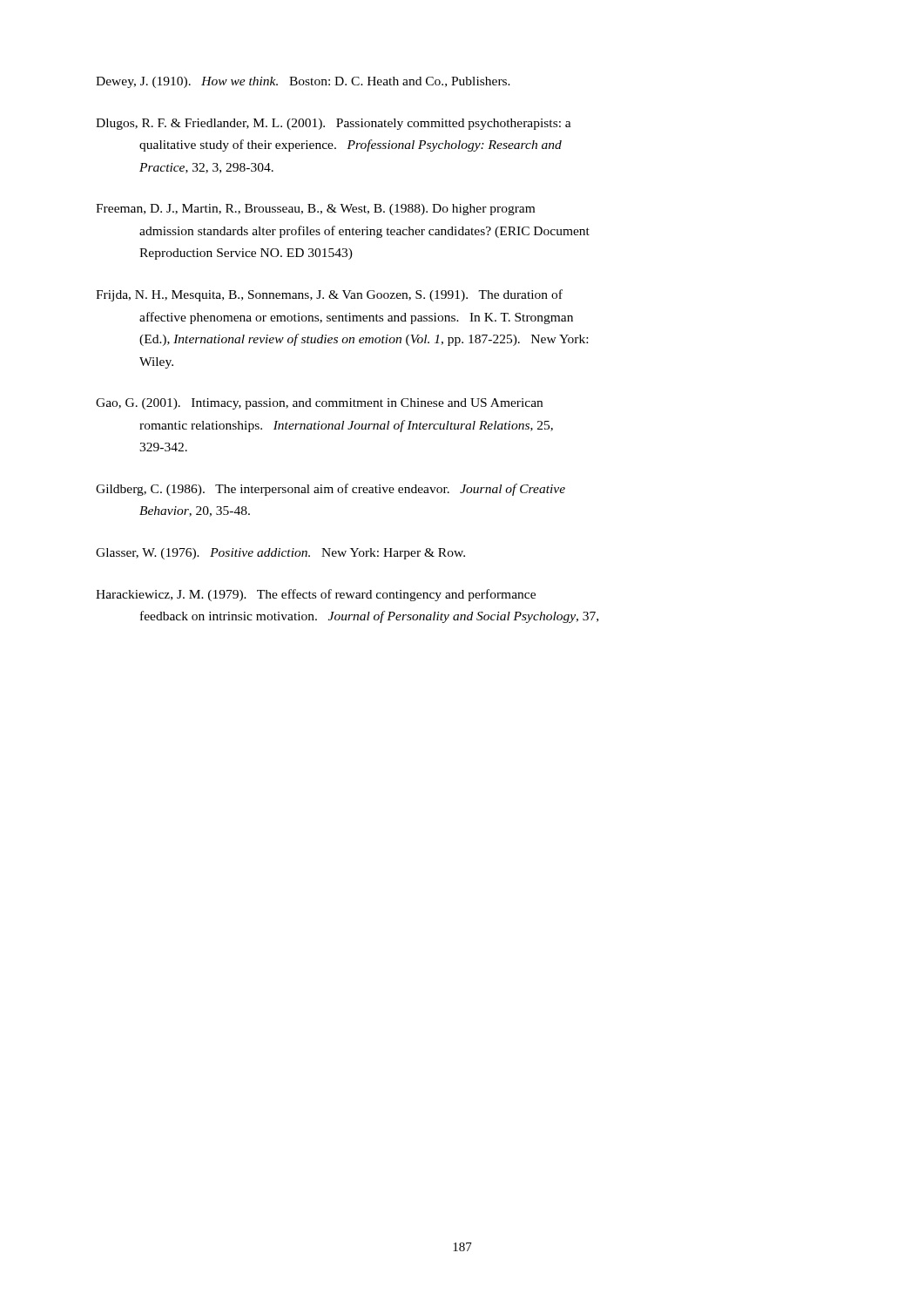Point to the passage starting "Harackiewicz, J. M. (1979). The"

pyautogui.click(x=462, y=605)
